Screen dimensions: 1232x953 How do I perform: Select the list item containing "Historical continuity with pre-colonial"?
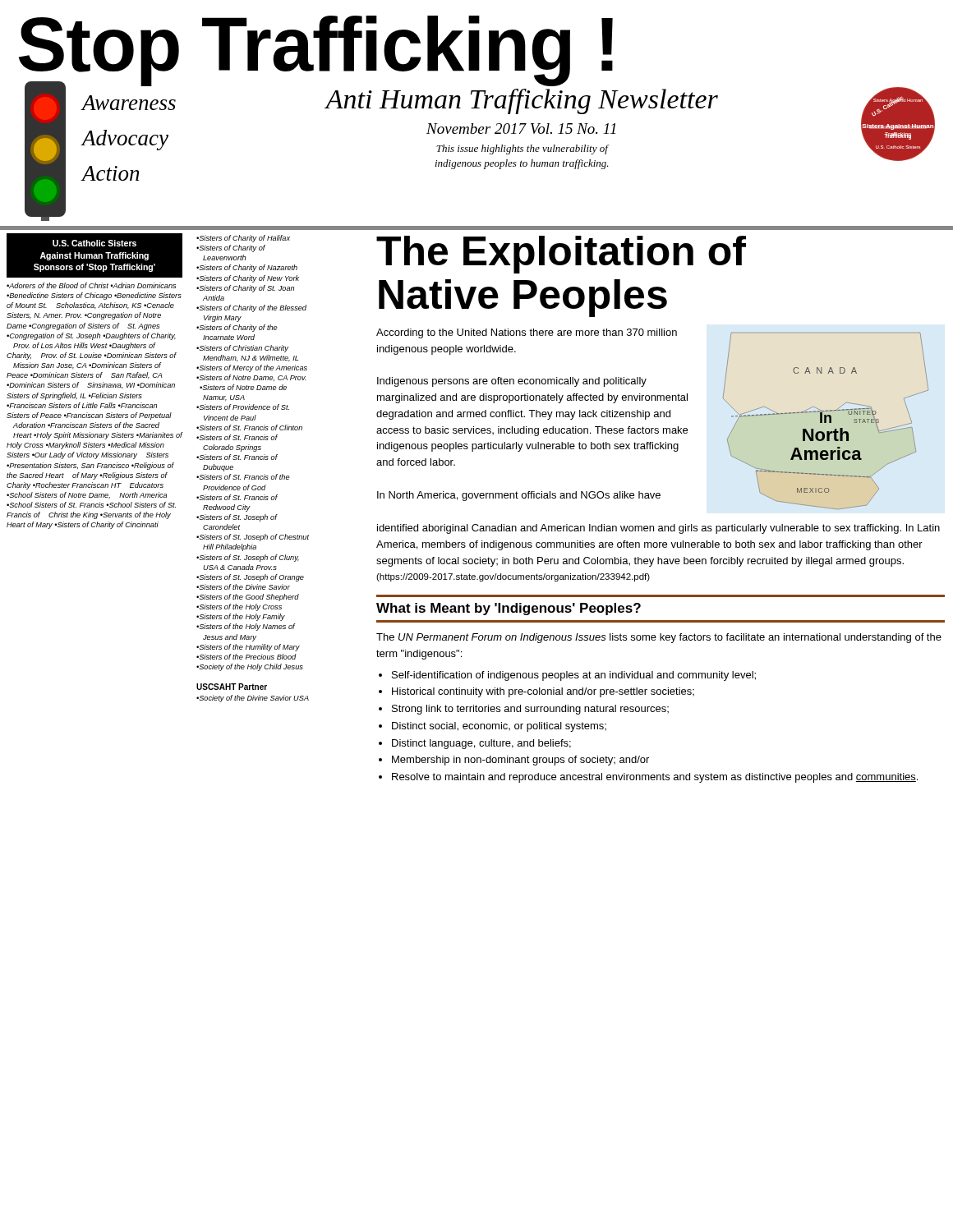tap(543, 691)
